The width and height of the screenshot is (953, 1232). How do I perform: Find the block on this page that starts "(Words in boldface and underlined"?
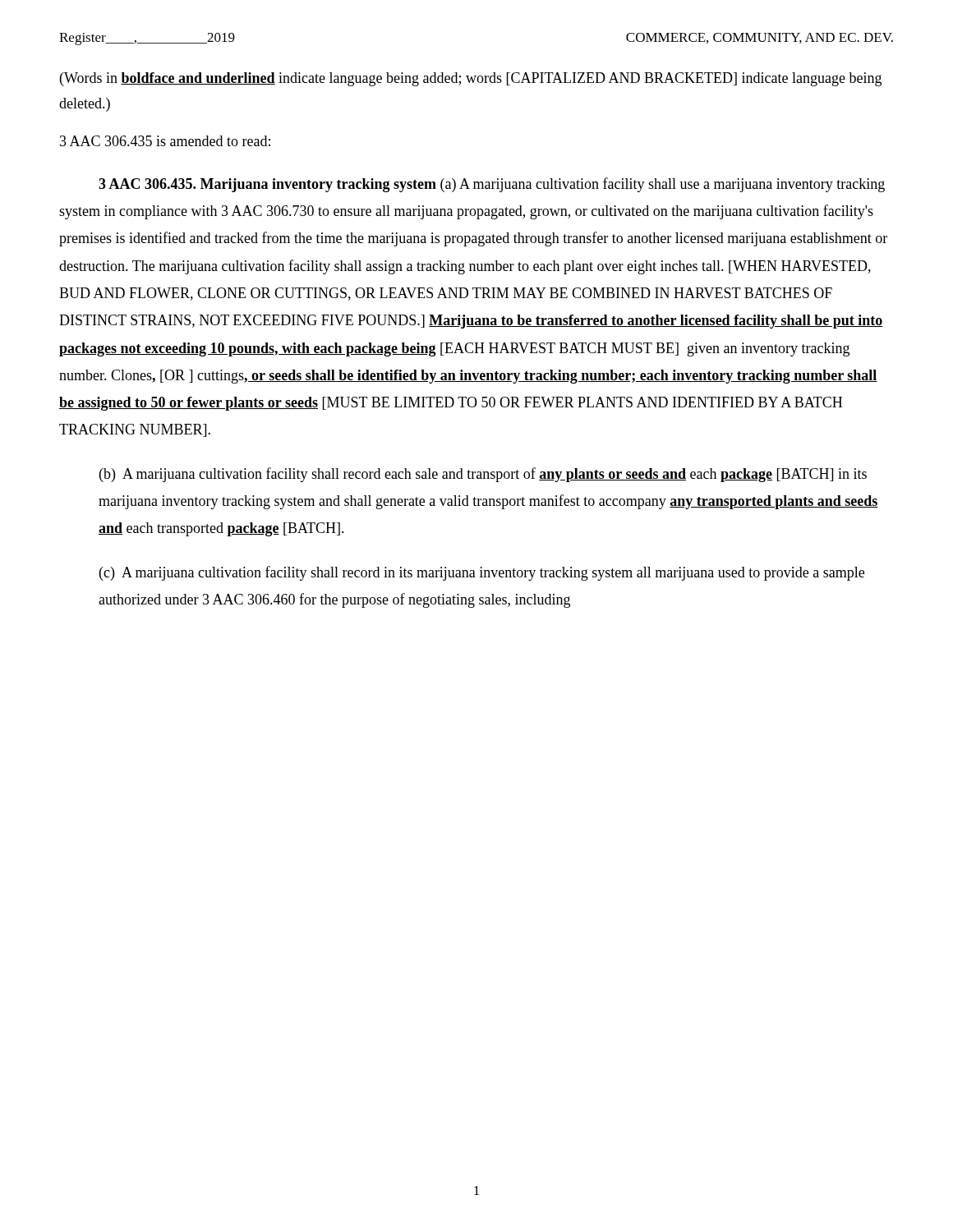(x=471, y=91)
